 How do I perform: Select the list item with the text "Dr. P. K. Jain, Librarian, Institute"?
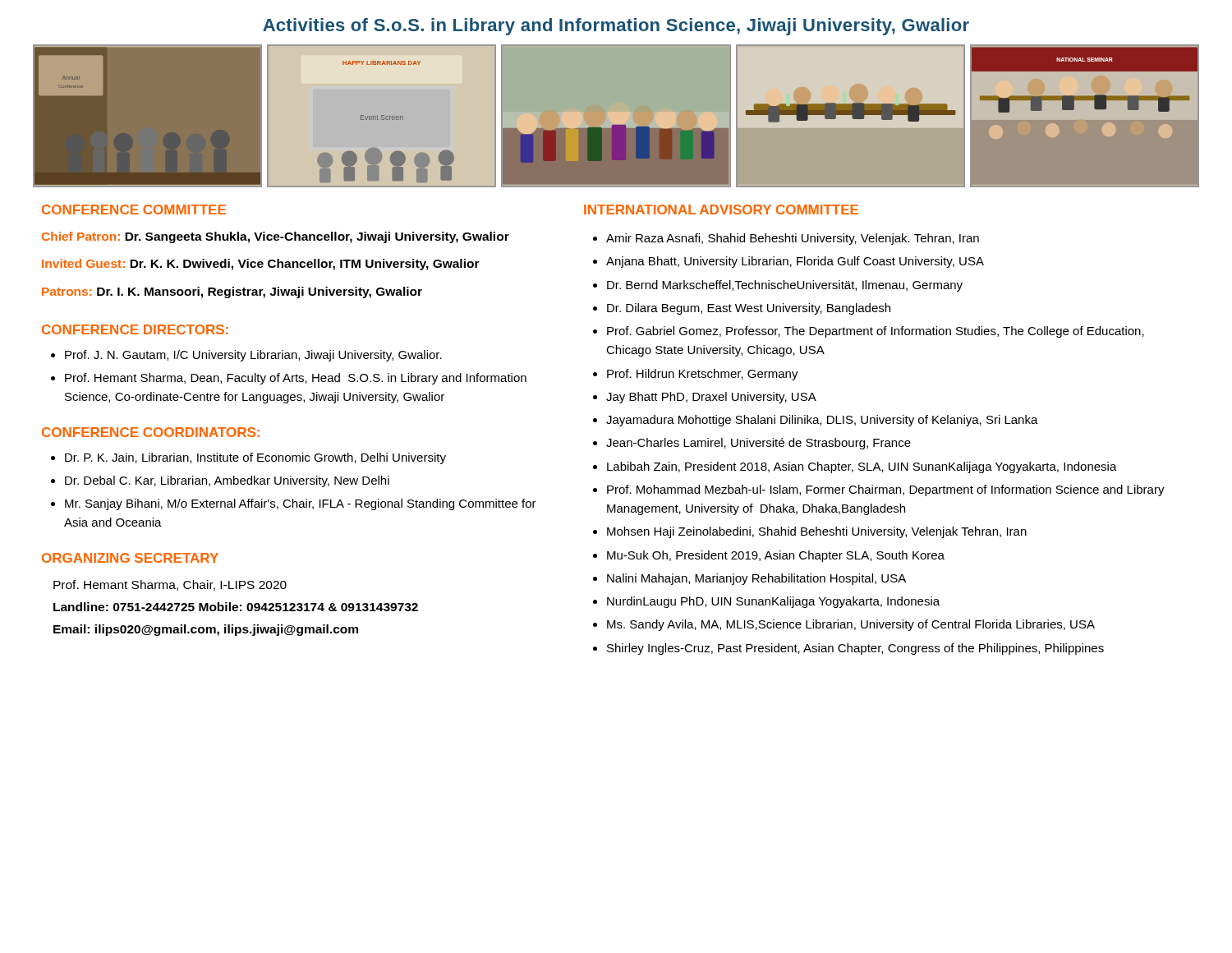coord(255,457)
